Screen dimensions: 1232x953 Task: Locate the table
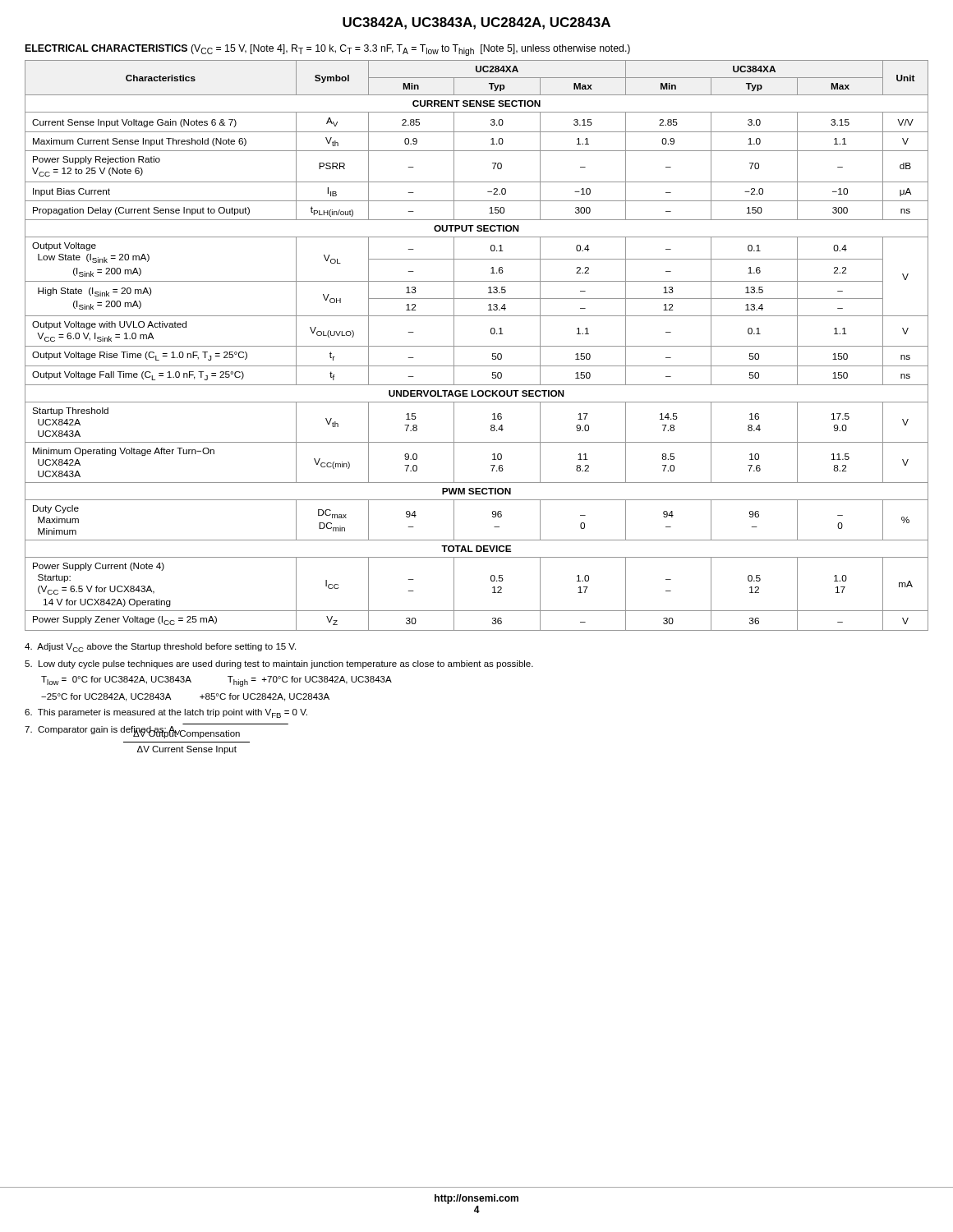point(476,345)
